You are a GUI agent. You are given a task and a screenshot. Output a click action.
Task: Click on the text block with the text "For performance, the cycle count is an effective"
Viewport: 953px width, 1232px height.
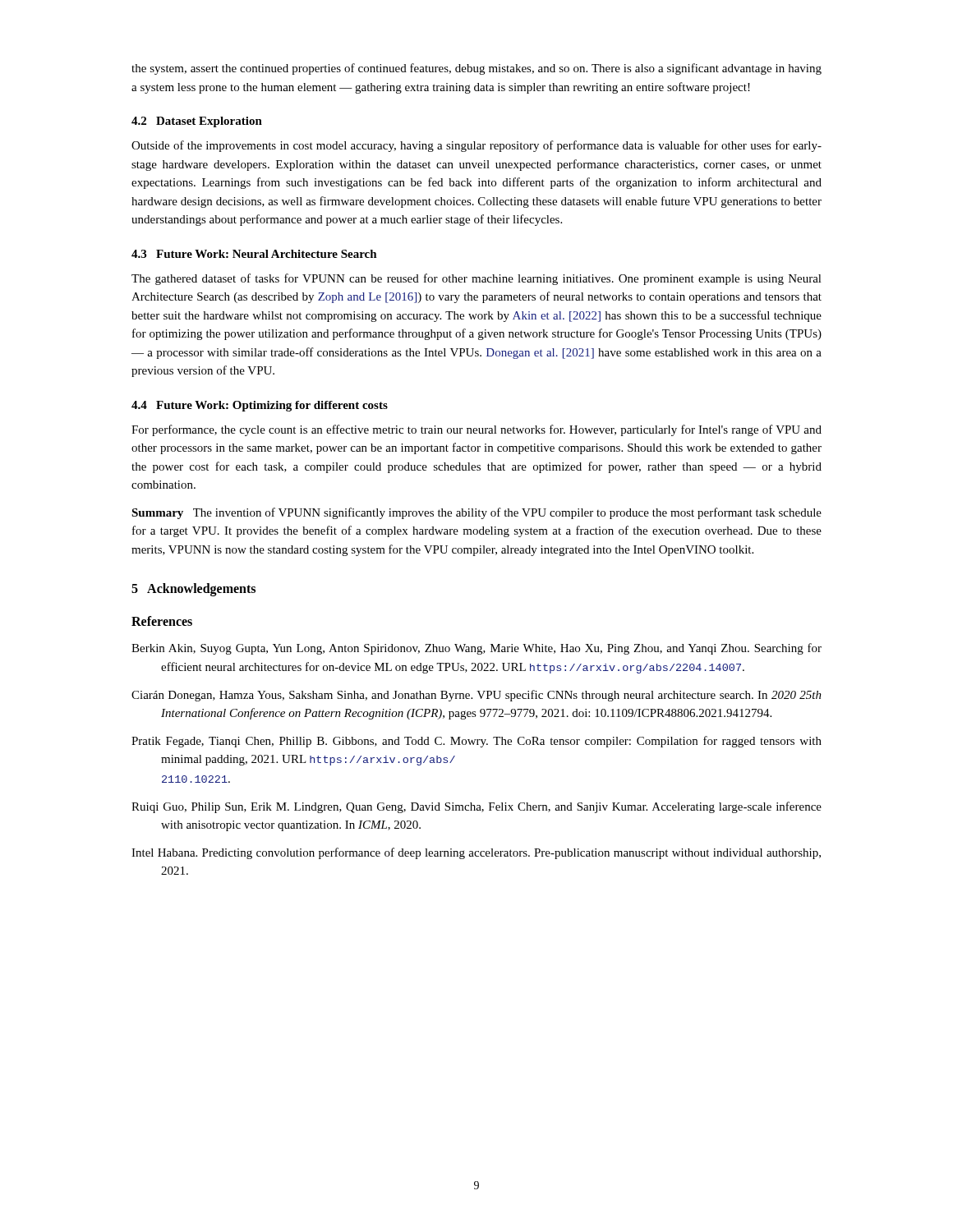tap(476, 457)
